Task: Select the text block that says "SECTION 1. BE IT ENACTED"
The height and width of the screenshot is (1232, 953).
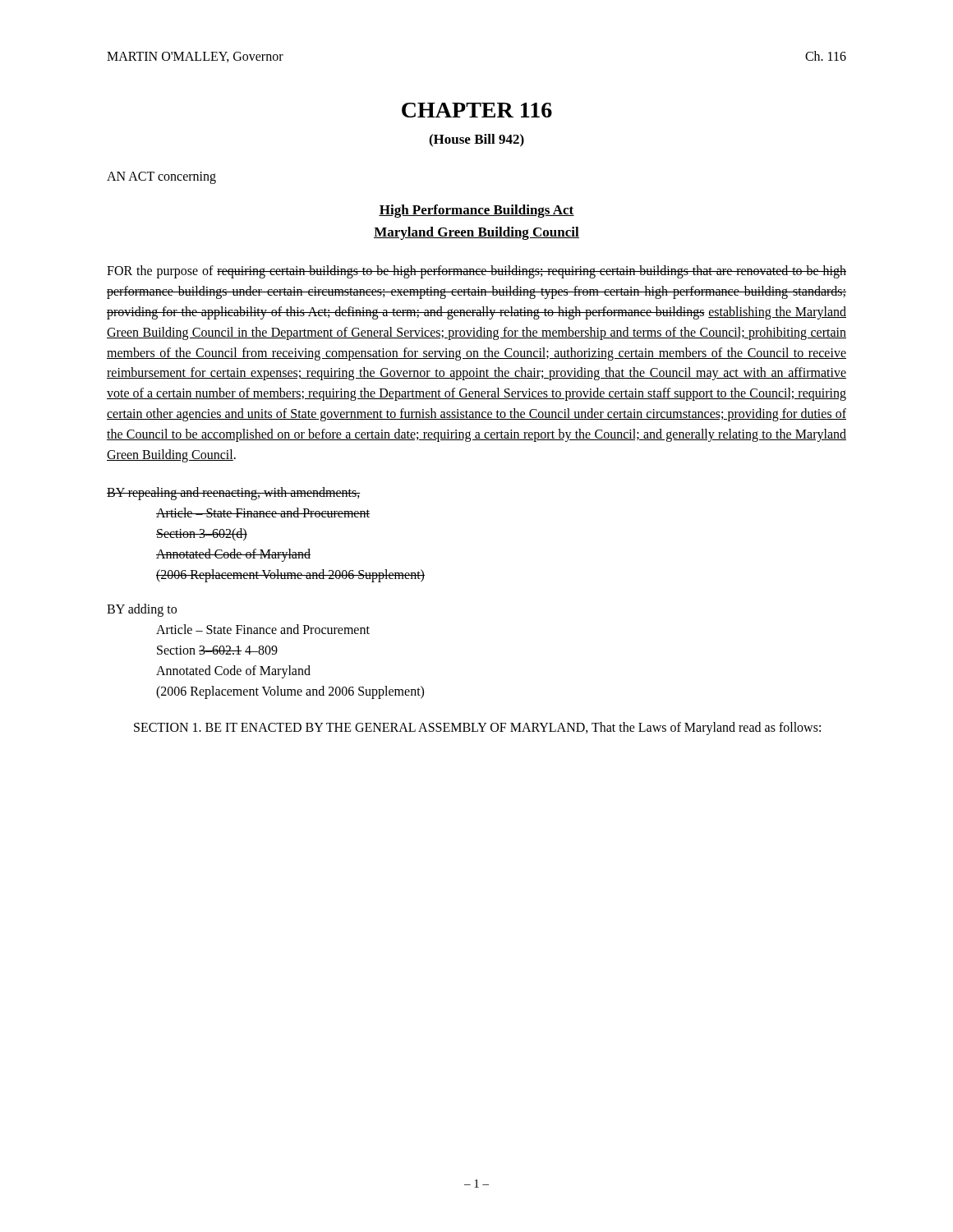Action: pyautogui.click(x=464, y=728)
